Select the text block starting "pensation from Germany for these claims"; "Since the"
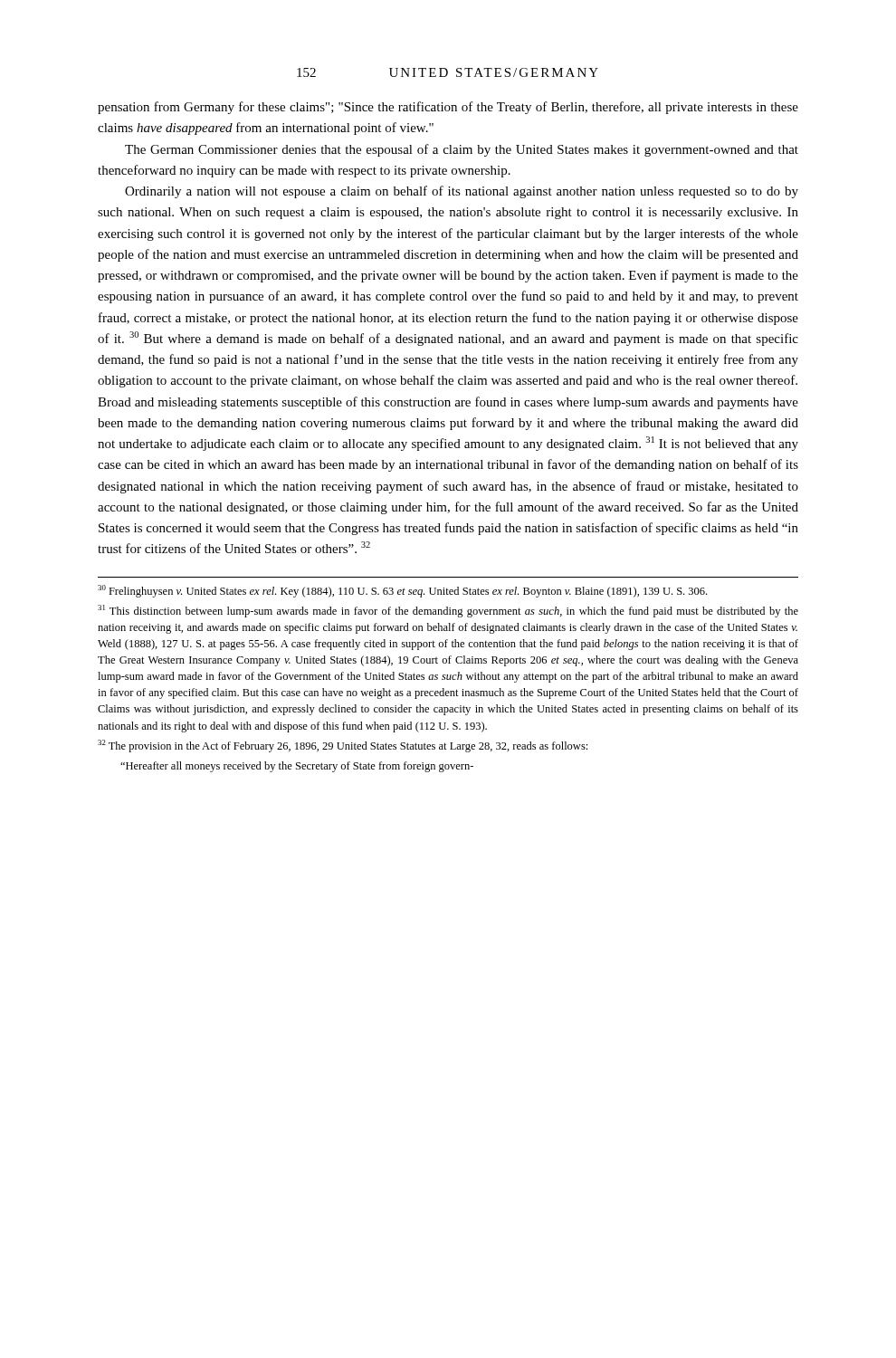The width and height of the screenshot is (896, 1358). (x=448, y=328)
